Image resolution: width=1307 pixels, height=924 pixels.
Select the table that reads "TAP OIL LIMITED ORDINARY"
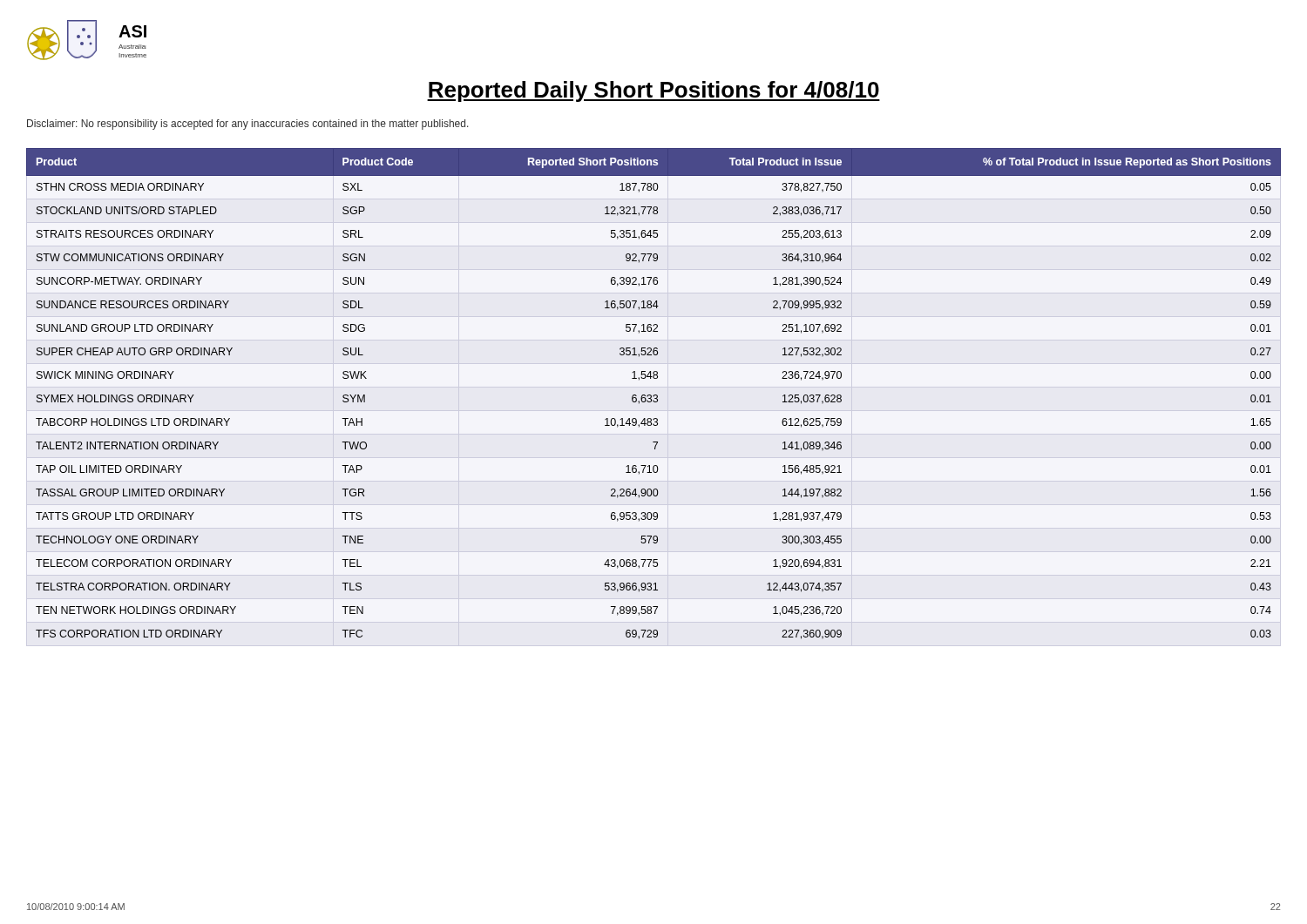coord(654,397)
